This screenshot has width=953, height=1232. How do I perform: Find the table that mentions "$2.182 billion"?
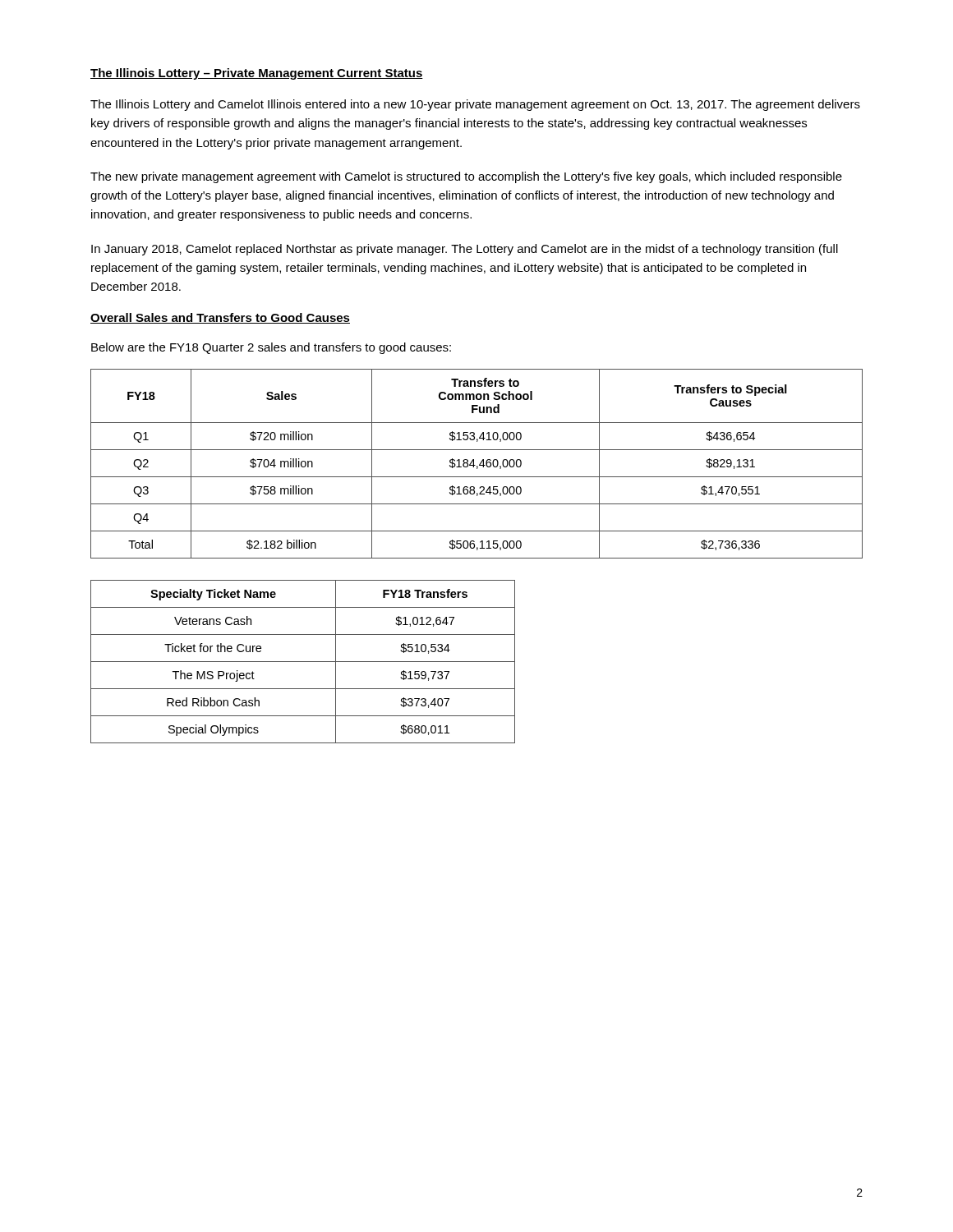pos(476,463)
